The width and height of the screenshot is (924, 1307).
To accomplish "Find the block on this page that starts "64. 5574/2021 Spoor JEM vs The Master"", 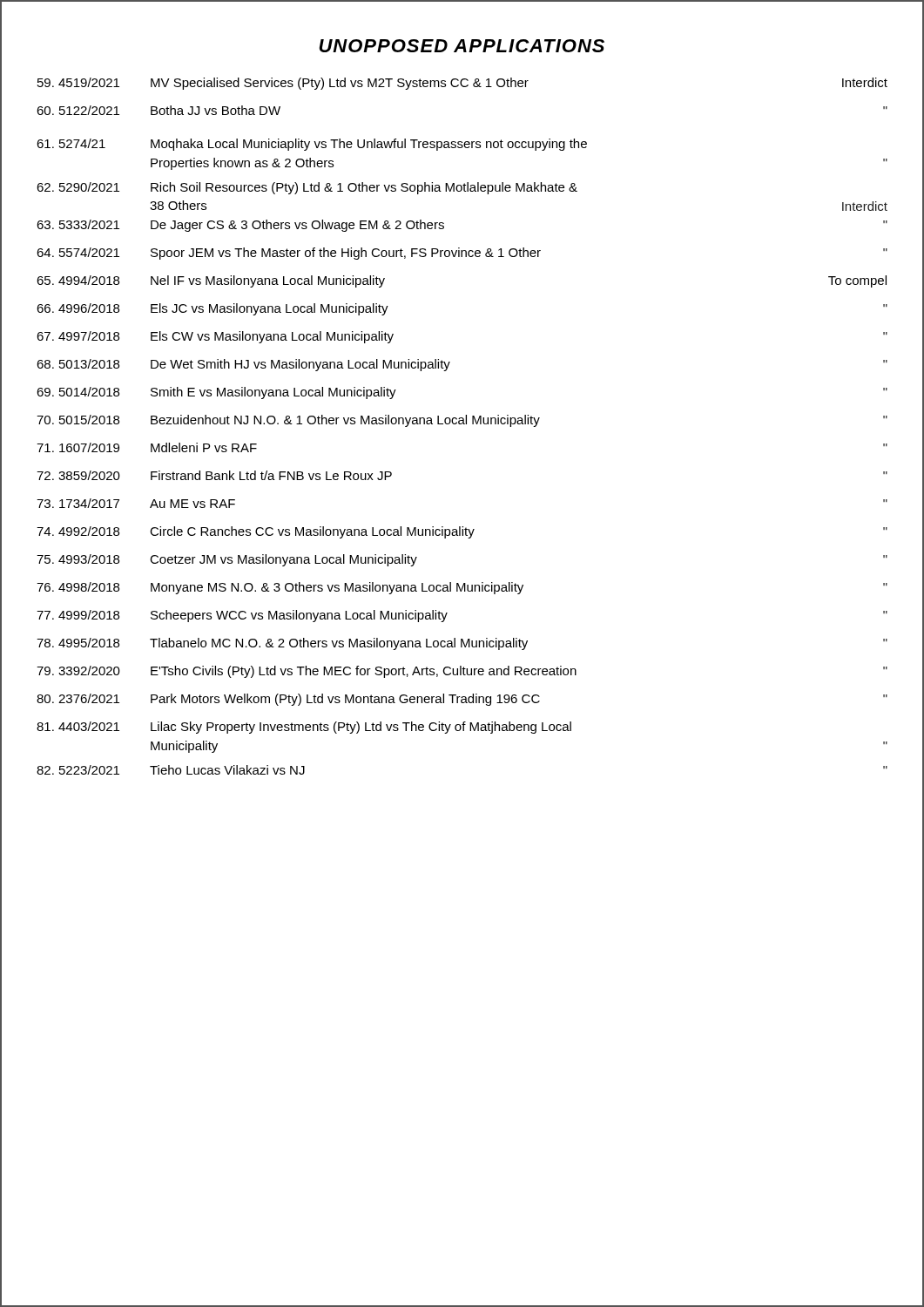I will (x=462, y=253).
